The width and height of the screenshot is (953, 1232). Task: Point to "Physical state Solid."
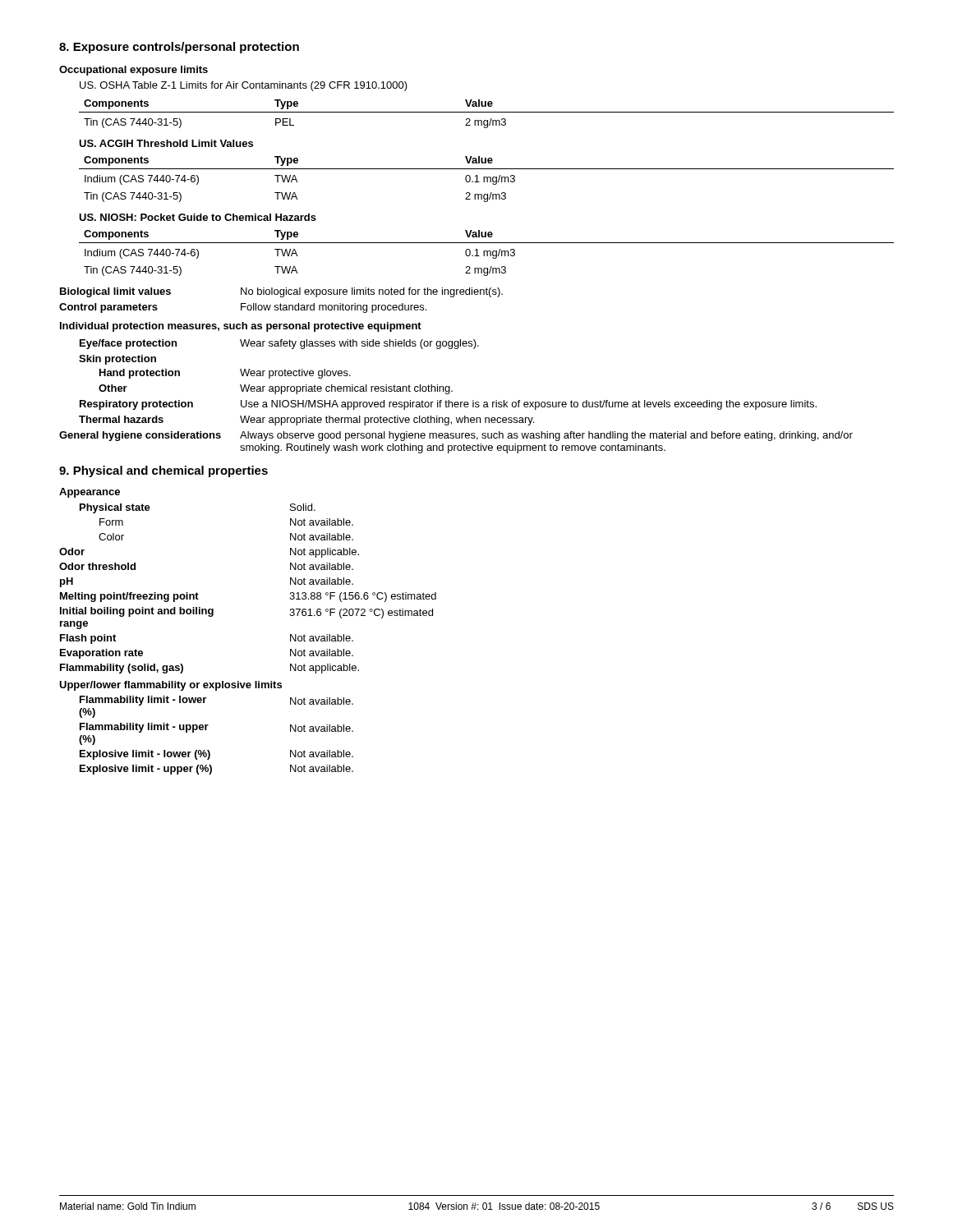pyautogui.click(x=115, y=508)
